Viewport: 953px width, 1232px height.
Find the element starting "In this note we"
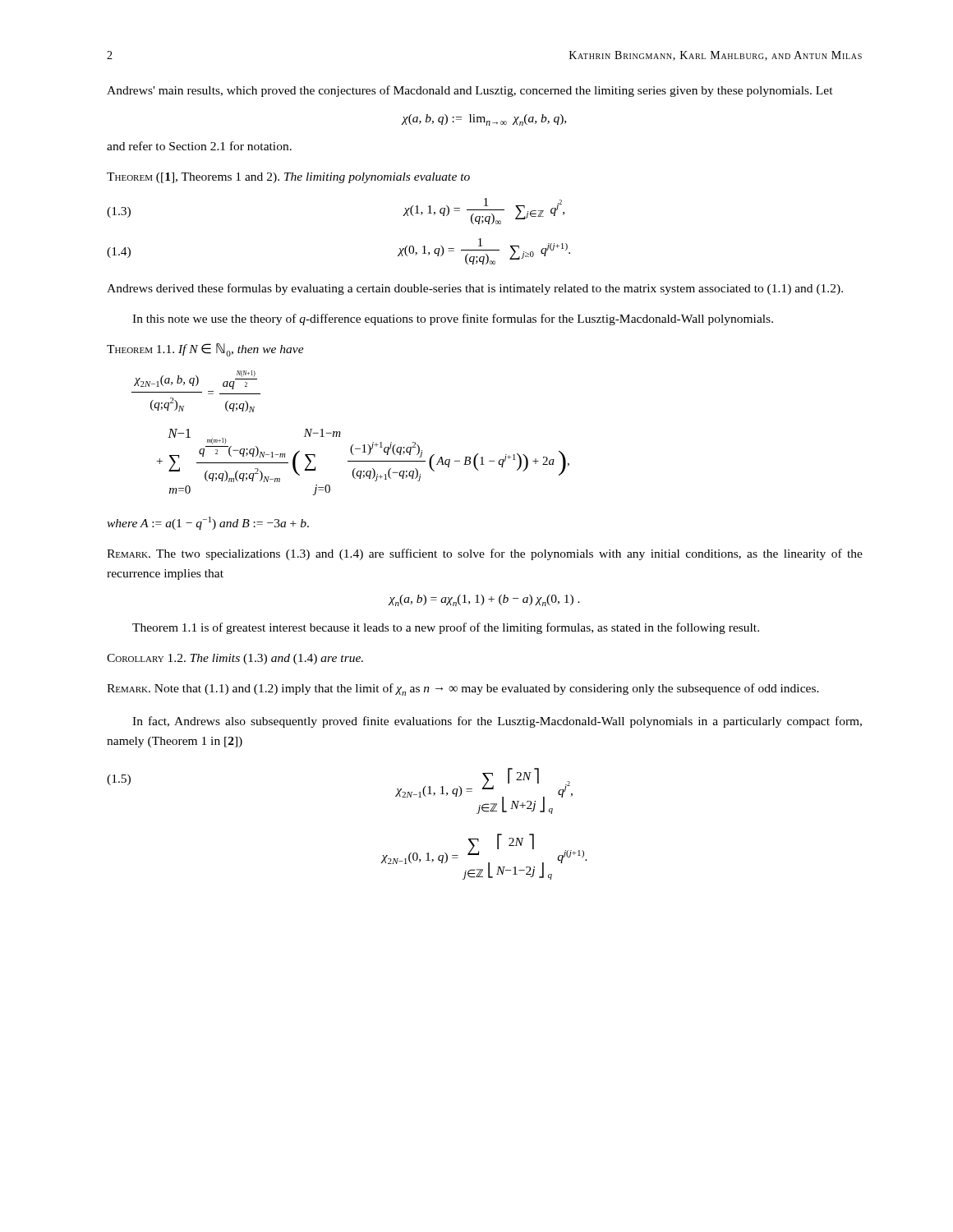pos(453,319)
